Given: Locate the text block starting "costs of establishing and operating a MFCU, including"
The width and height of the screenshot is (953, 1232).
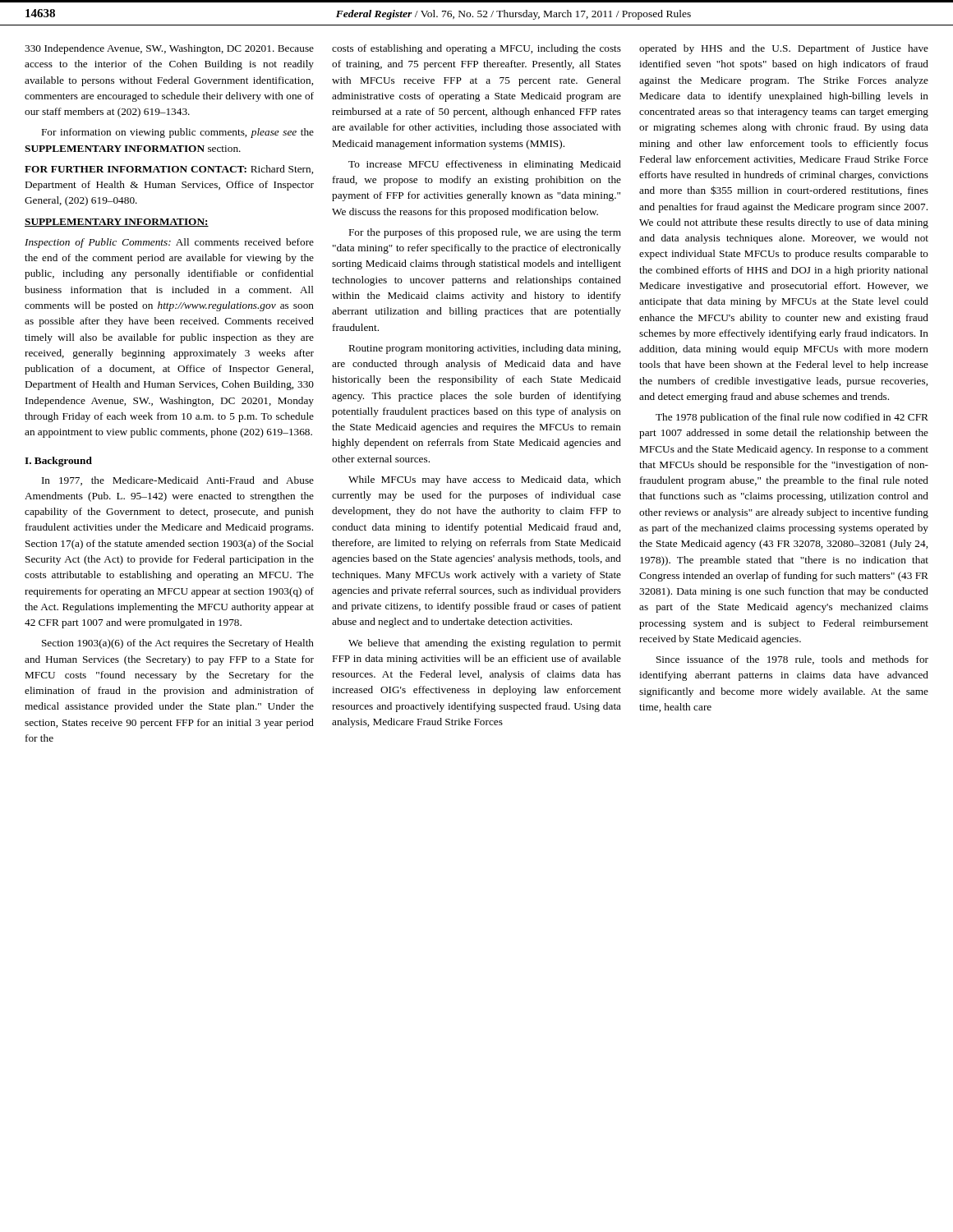Looking at the screenshot, I should [476, 385].
